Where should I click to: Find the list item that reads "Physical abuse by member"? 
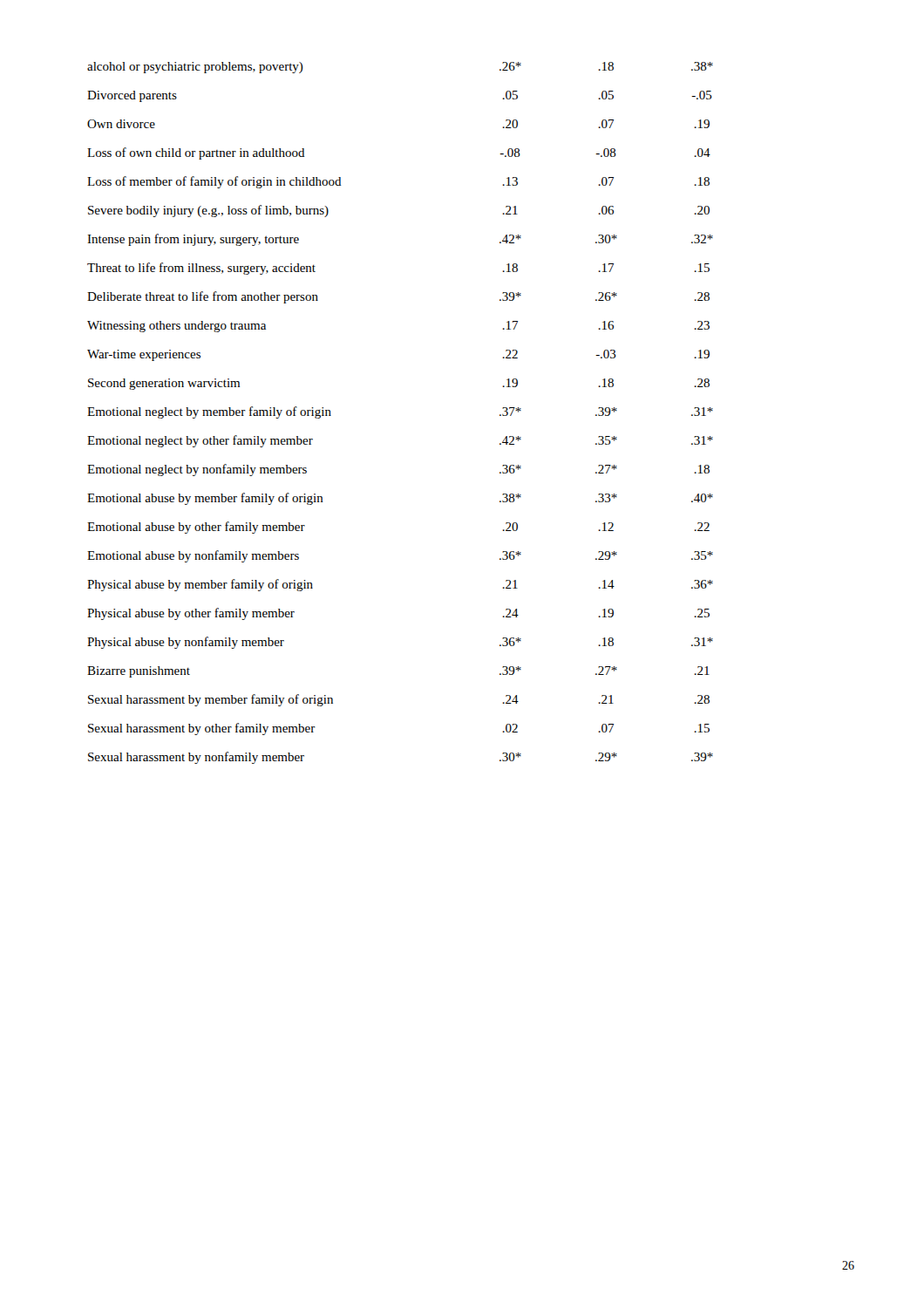point(202,585)
